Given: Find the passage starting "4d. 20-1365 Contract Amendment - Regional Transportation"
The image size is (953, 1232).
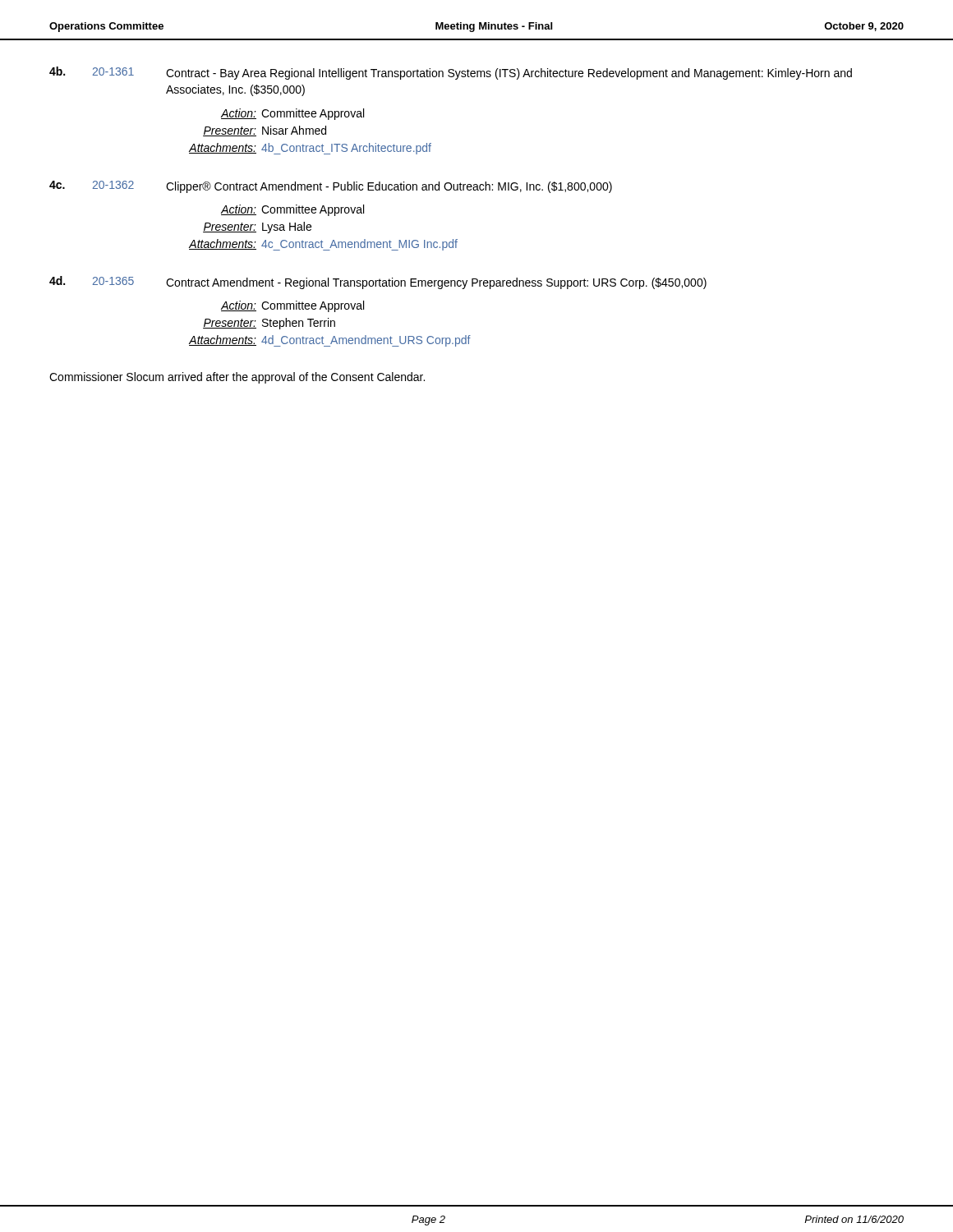Looking at the screenshot, I should (x=378, y=283).
